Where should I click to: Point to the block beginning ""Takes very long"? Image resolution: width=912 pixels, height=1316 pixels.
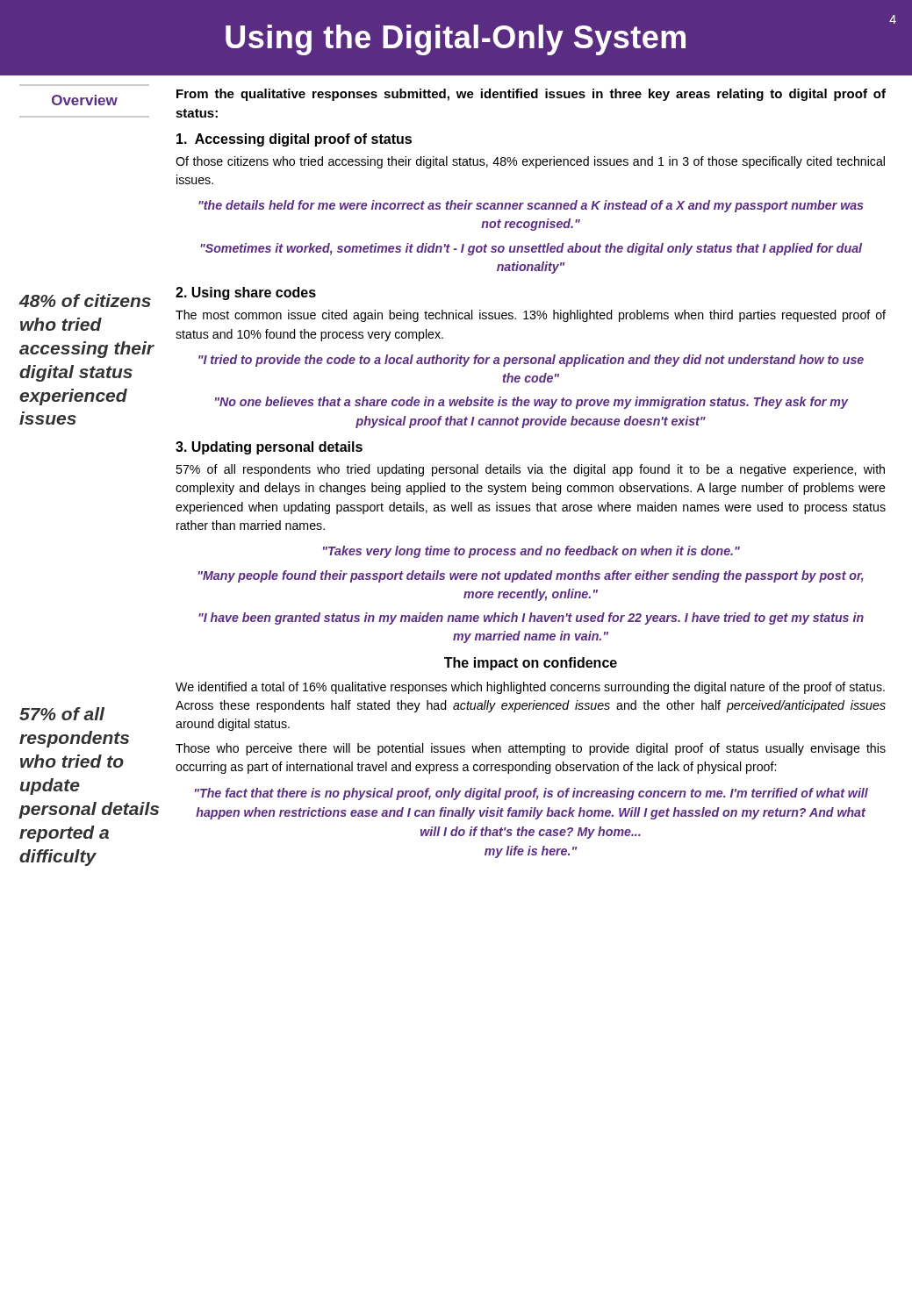pyautogui.click(x=531, y=551)
